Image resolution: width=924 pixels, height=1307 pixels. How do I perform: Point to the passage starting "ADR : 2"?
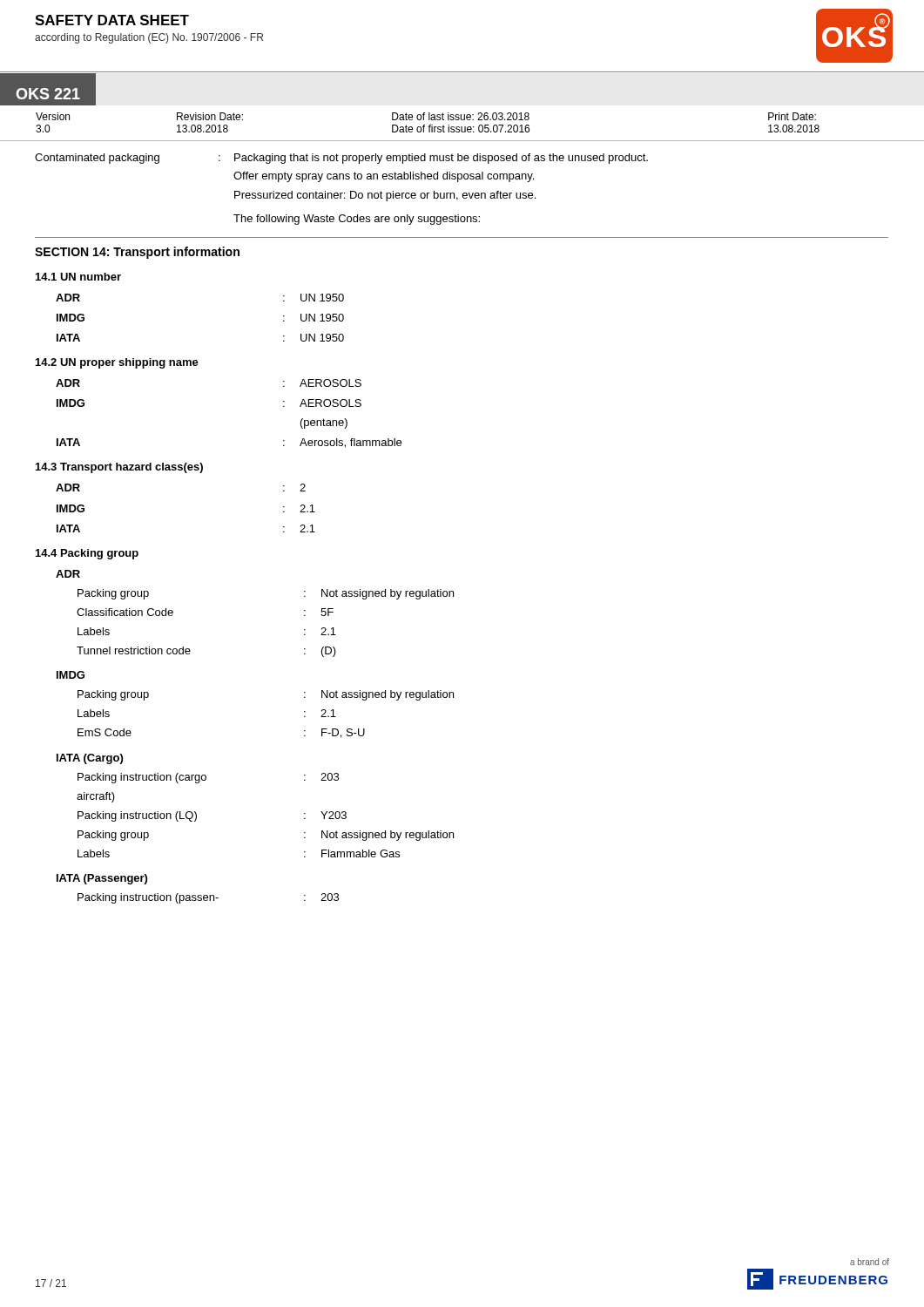(72, 488)
